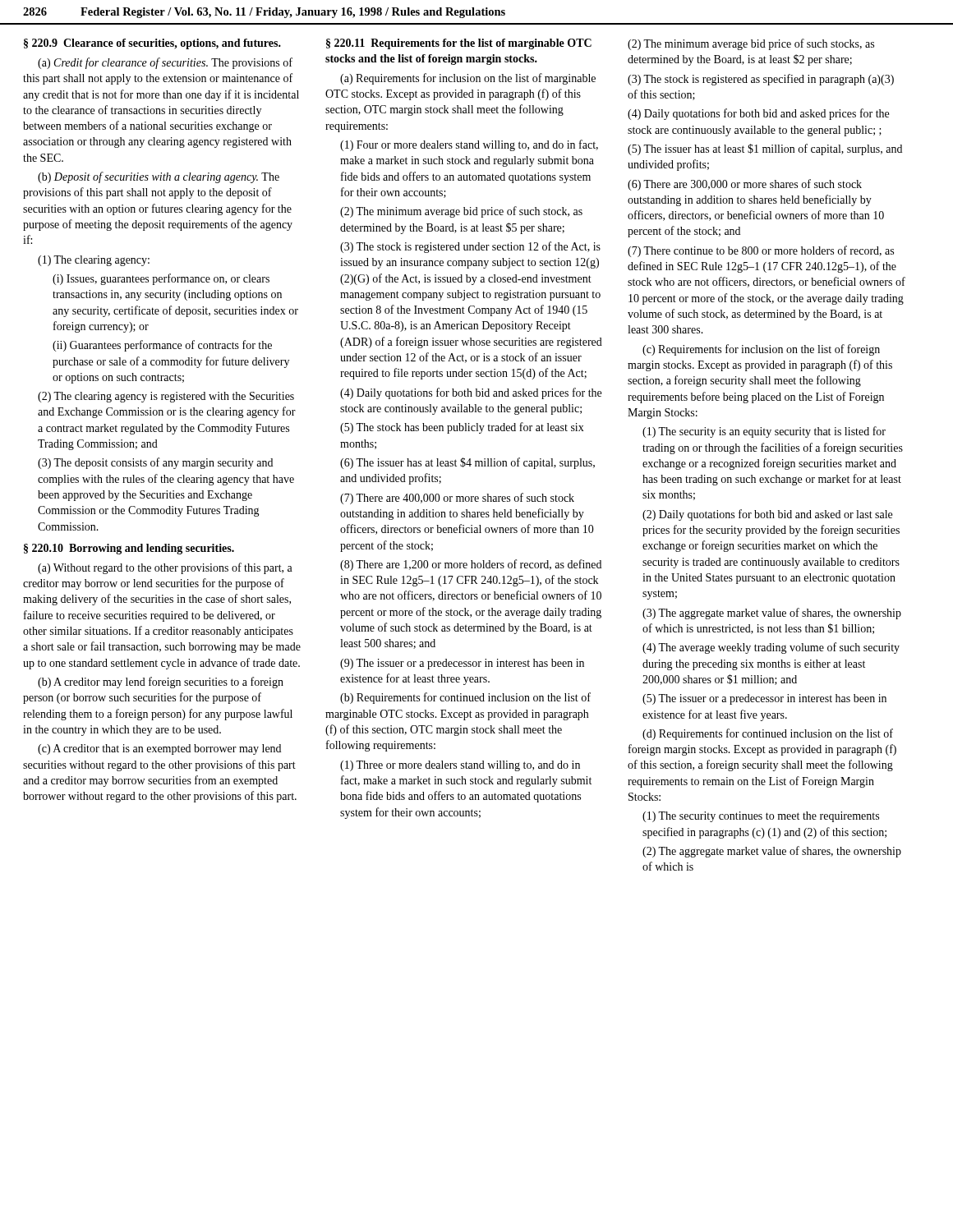The width and height of the screenshot is (953, 1232).
Task: Find the section header containing "§ 220.9 Clearance of securities, options, and"
Action: (x=152, y=43)
